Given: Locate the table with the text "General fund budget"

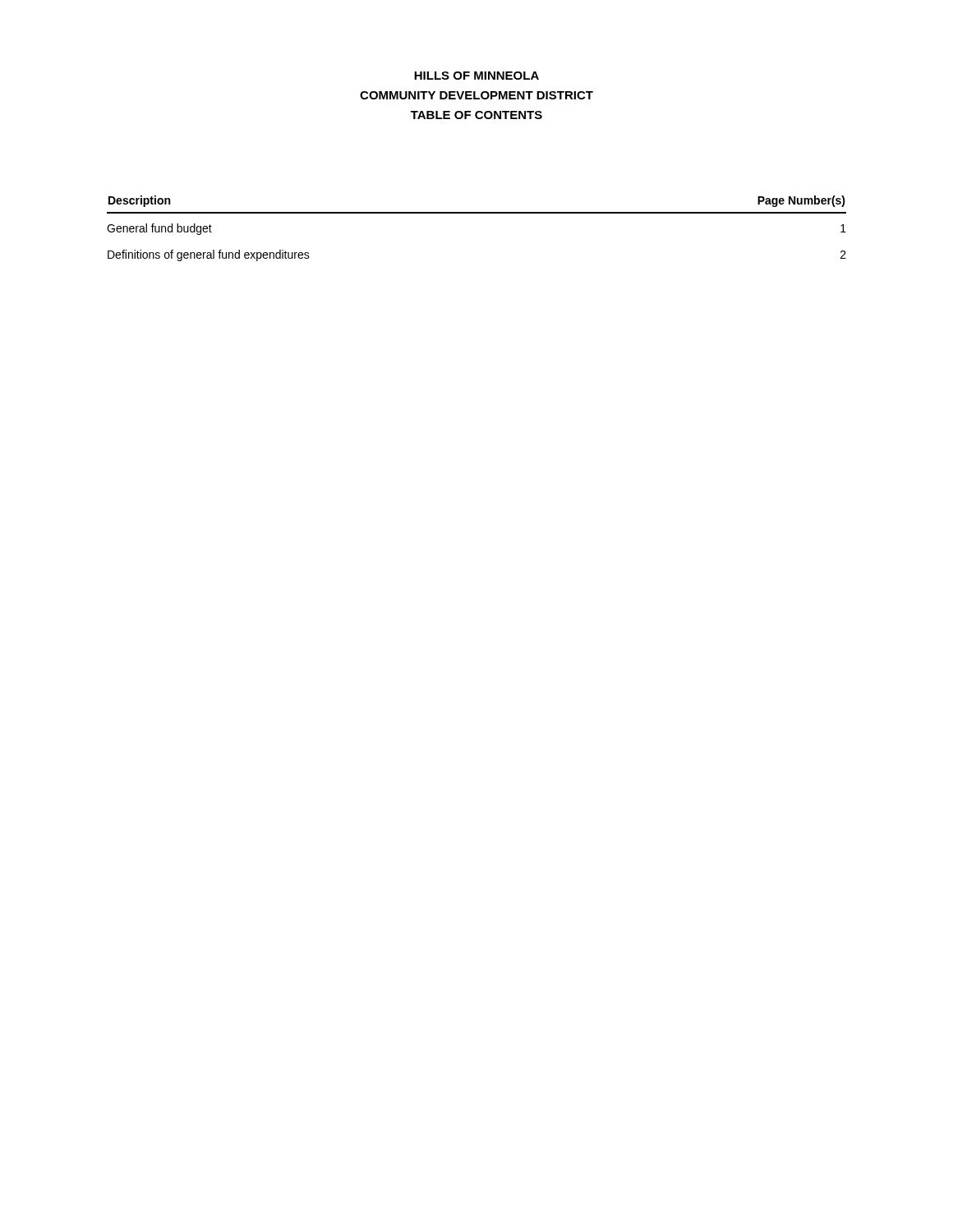Looking at the screenshot, I should tap(476, 228).
